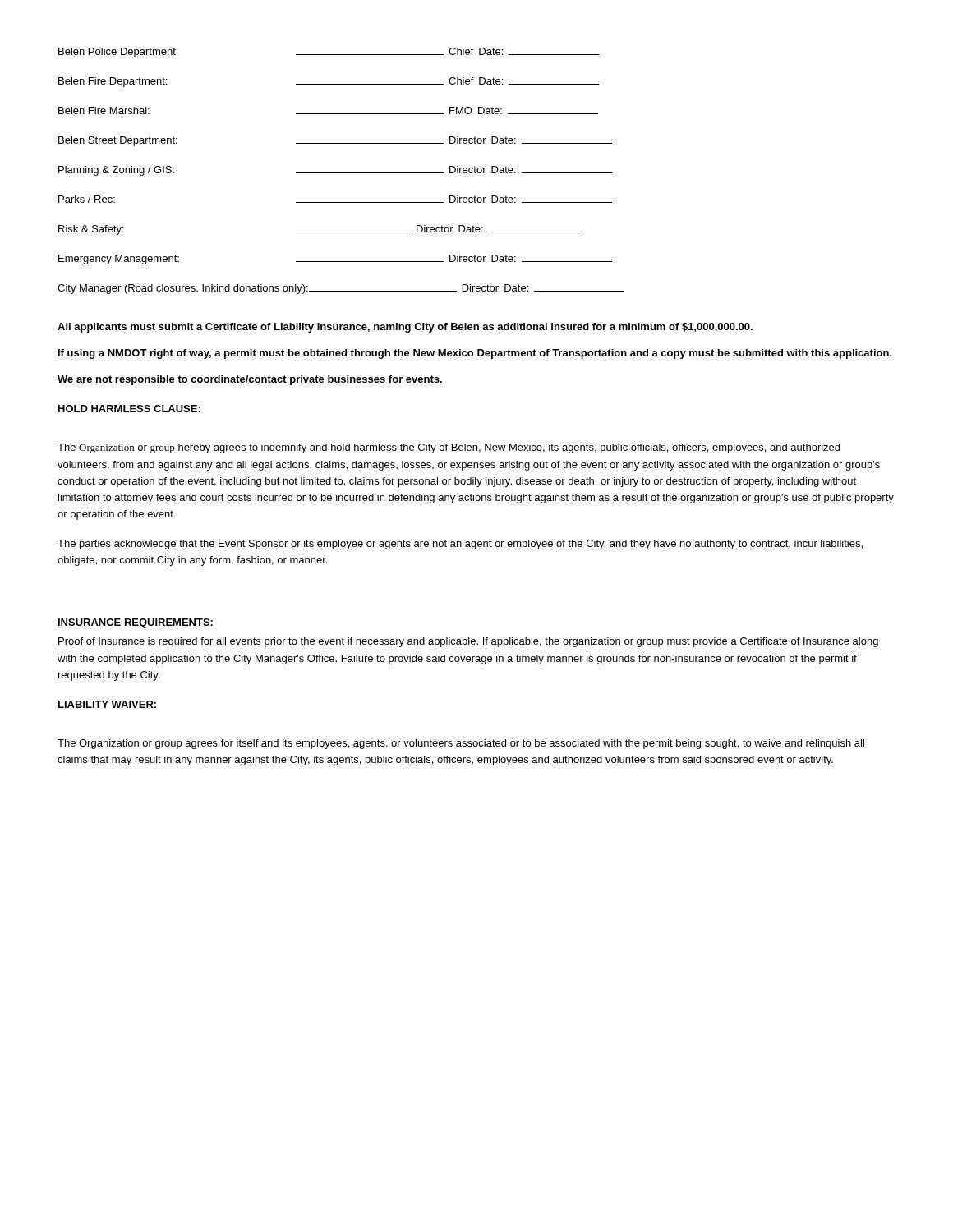Click on the text block starting "Risk & Safety: Director Date:"
Screen dimensions: 1232x953
[x=476, y=227]
